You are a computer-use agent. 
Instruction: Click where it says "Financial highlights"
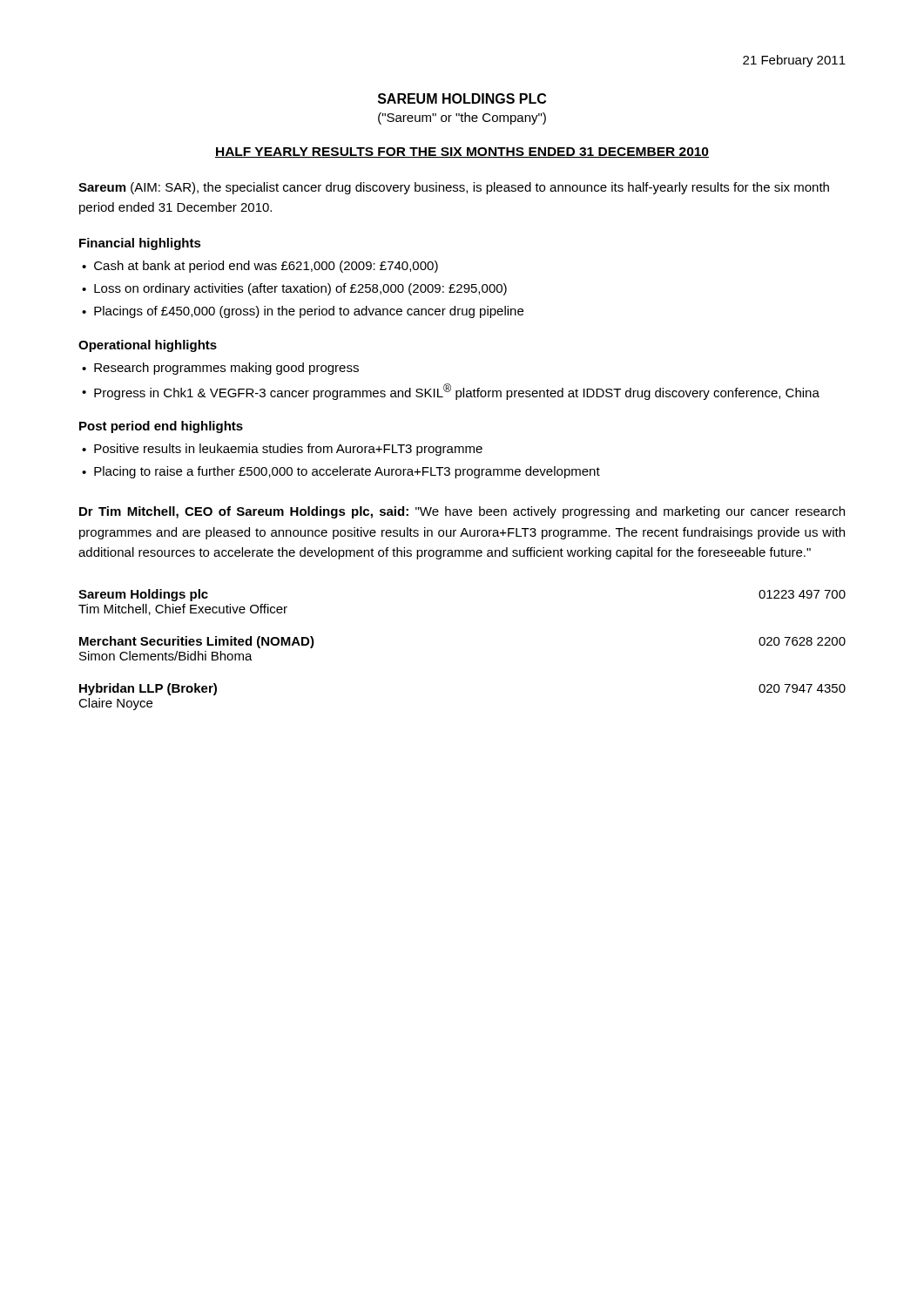tap(140, 242)
